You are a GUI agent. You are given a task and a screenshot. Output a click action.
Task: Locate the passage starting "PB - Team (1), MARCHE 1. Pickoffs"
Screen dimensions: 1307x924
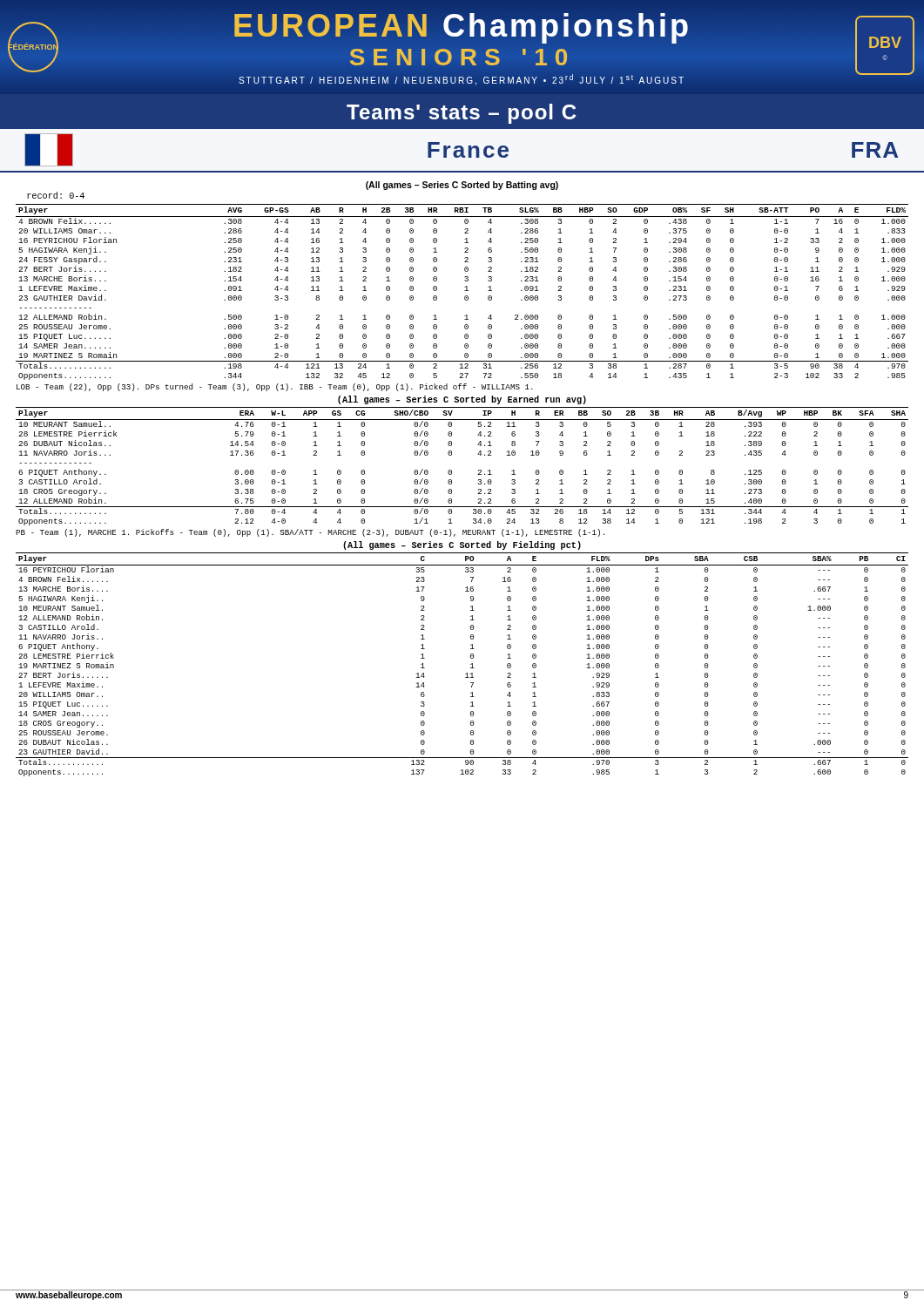point(311,533)
